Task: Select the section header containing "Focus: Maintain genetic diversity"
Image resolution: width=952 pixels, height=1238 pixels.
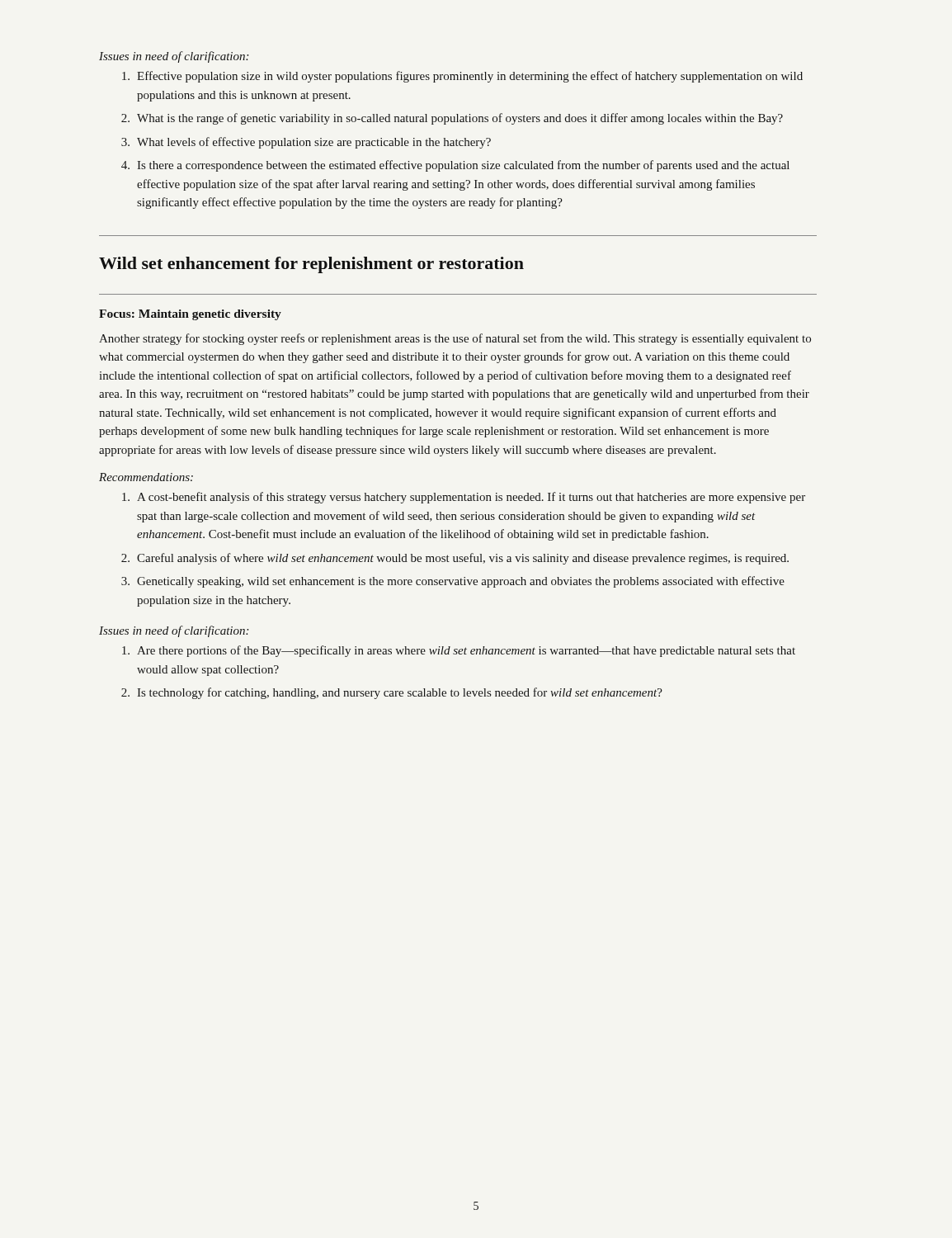Action: coord(190,313)
